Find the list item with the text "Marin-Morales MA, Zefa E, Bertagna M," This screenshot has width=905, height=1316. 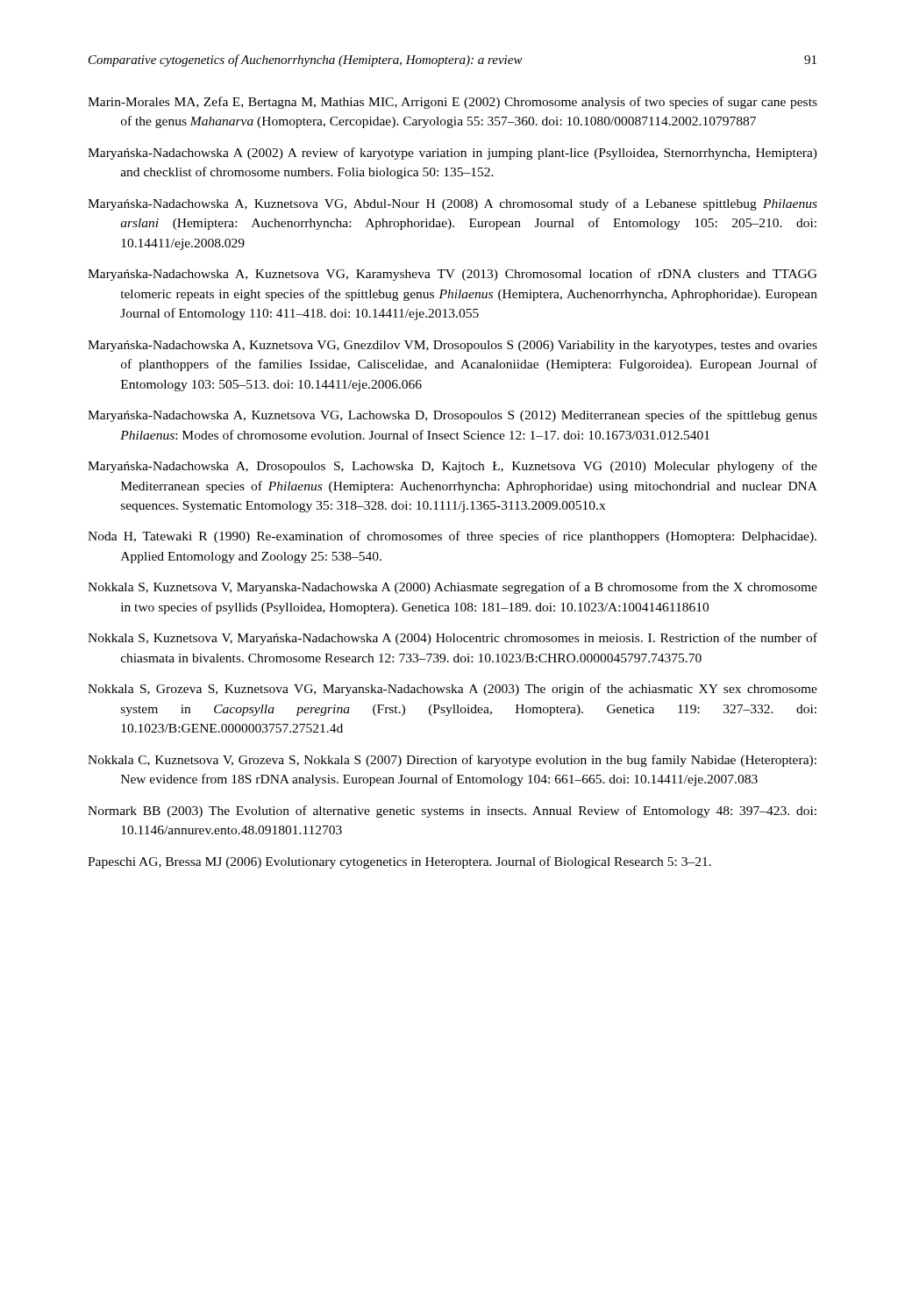tap(452, 111)
